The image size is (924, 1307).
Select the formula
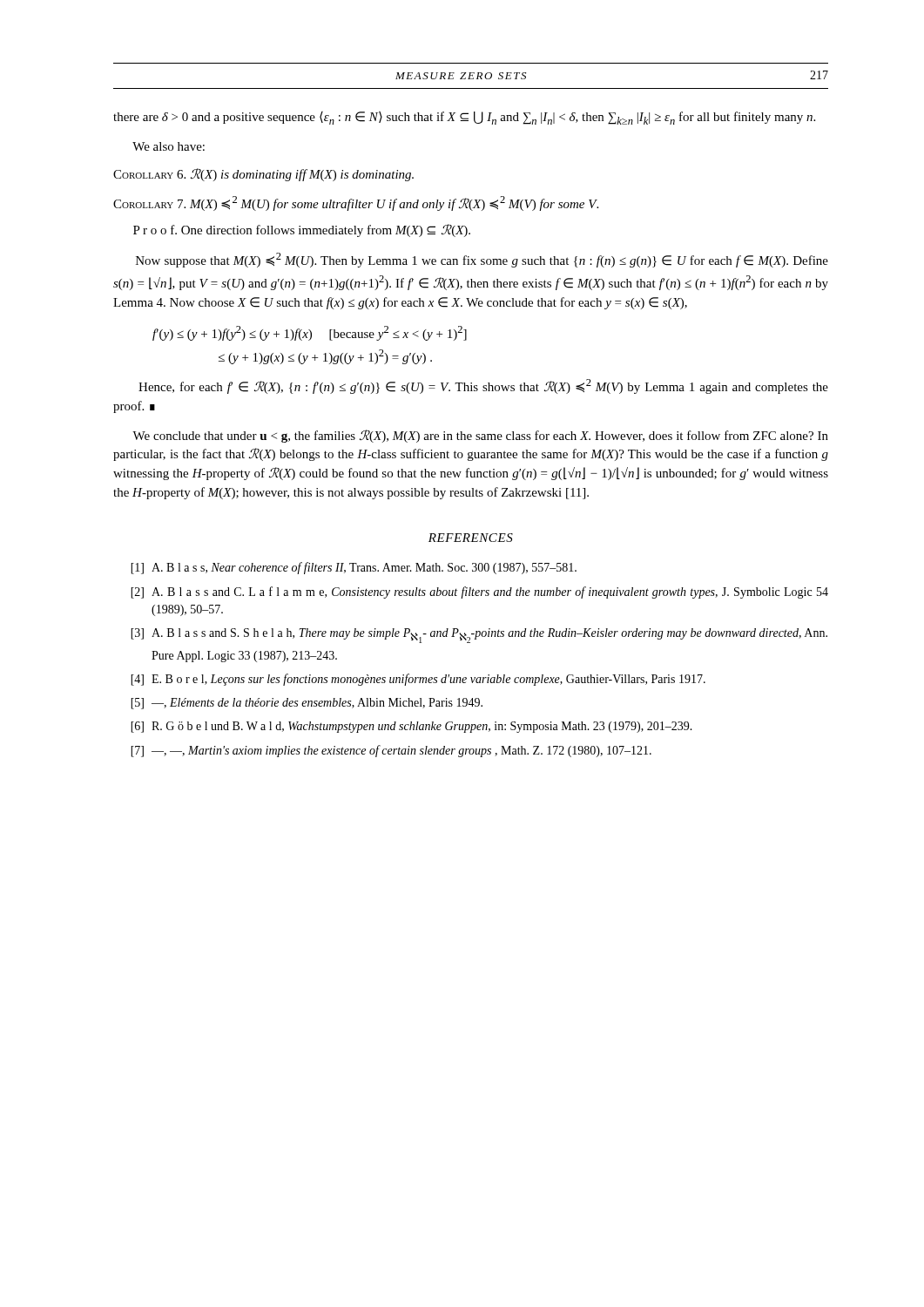(x=490, y=345)
